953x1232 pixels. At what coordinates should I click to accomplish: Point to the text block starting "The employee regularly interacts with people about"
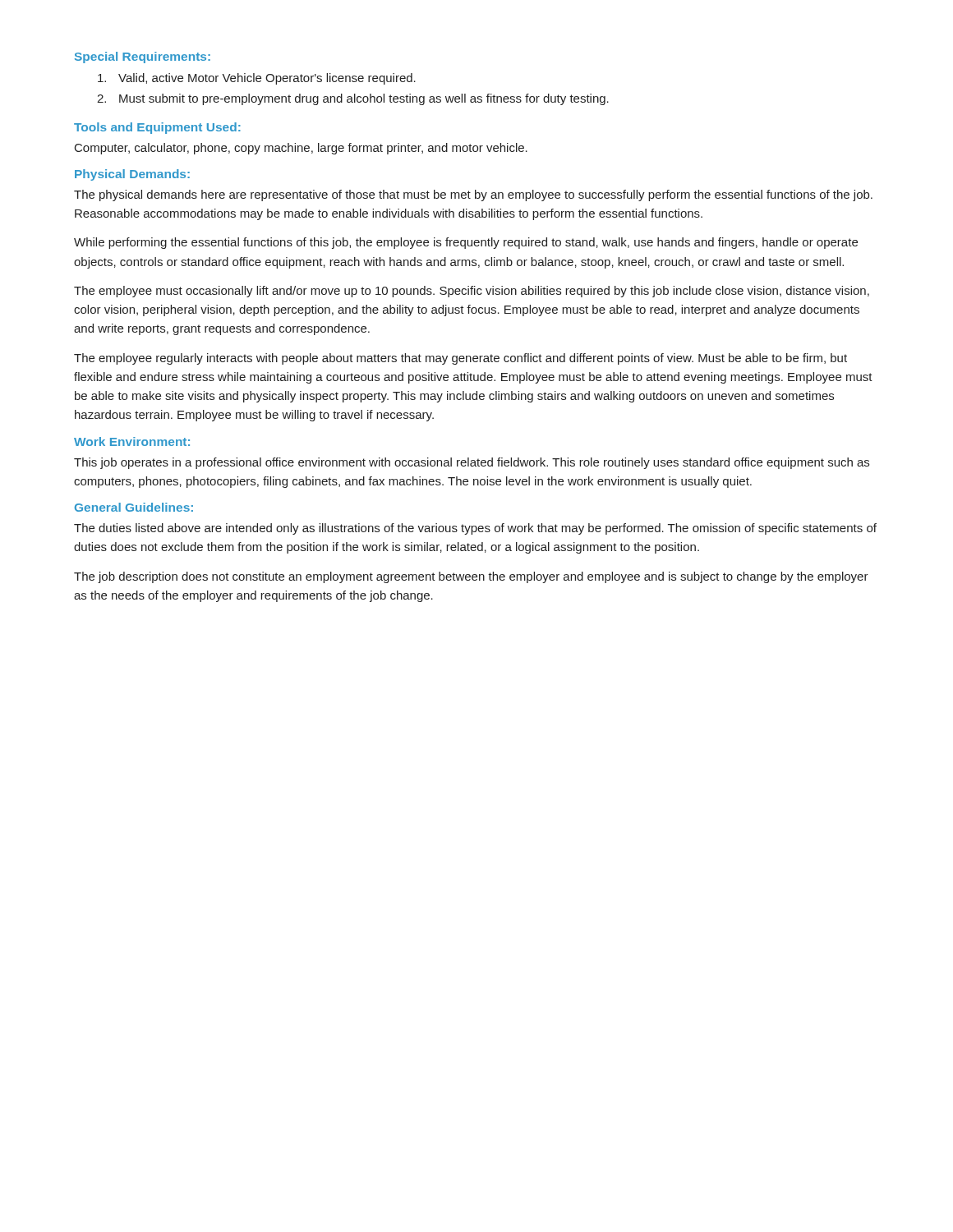point(473,386)
